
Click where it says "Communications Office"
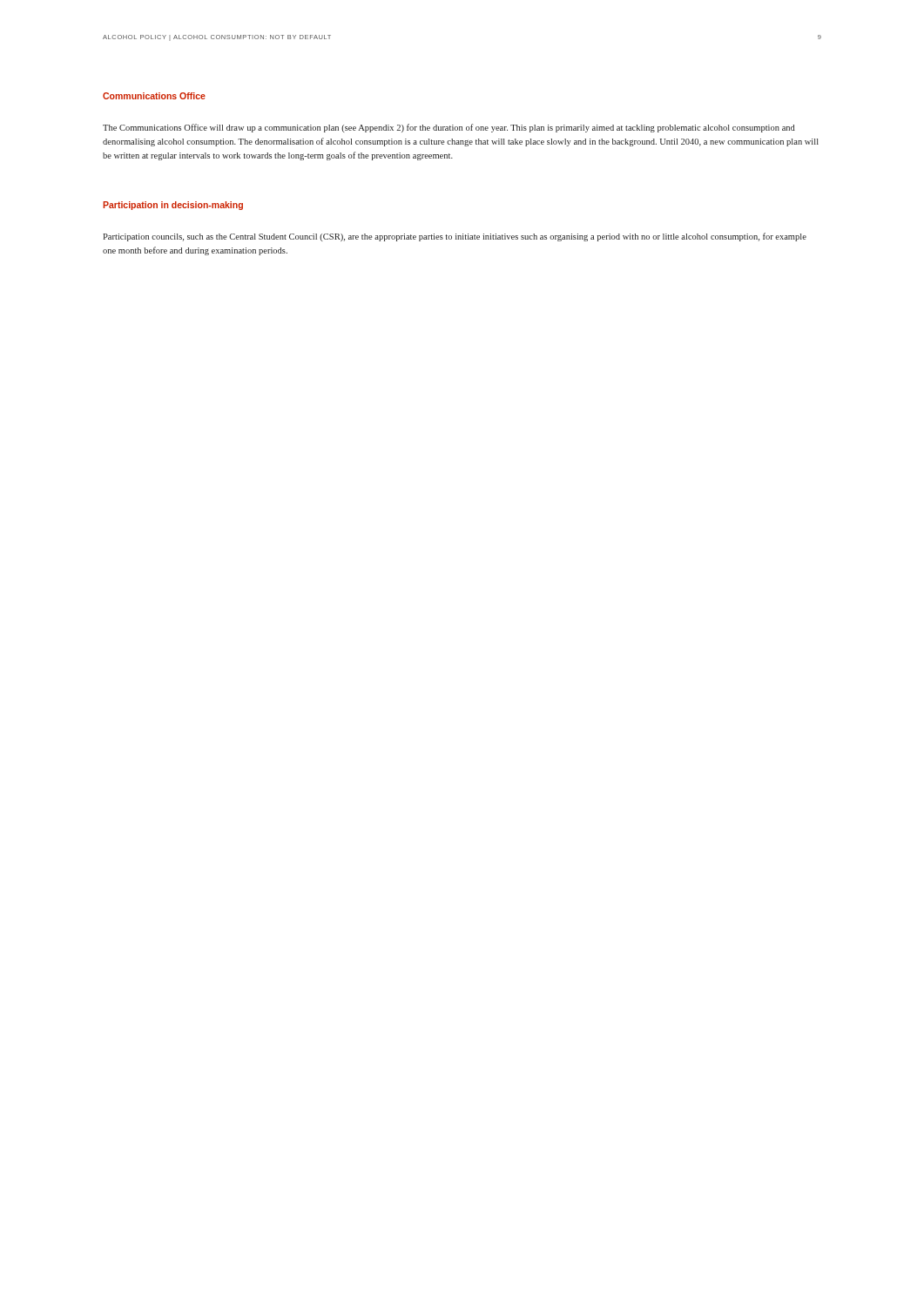tap(154, 96)
